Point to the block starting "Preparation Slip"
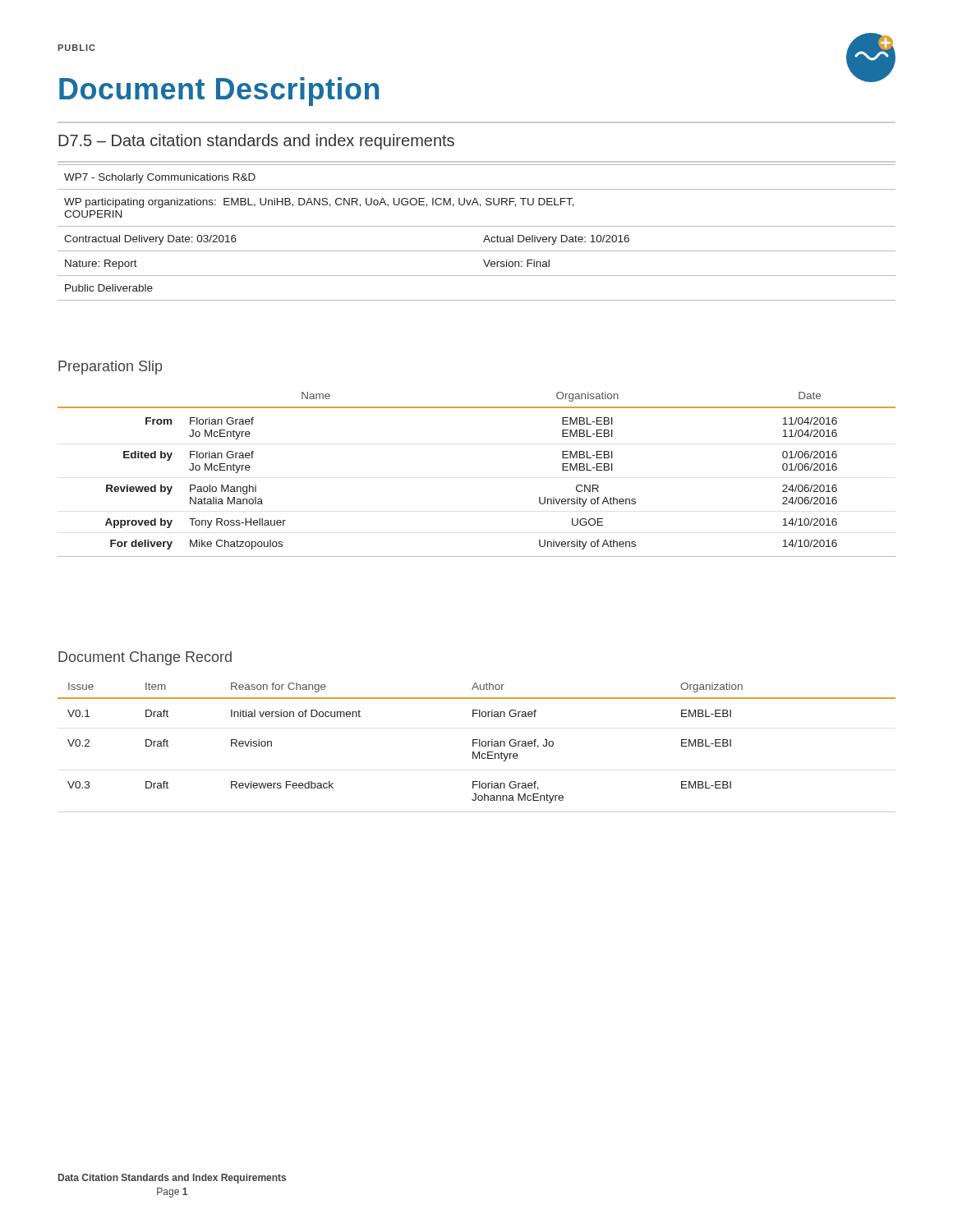The height and width of the screenshot is (1232, 953). (x=110, y=366)
